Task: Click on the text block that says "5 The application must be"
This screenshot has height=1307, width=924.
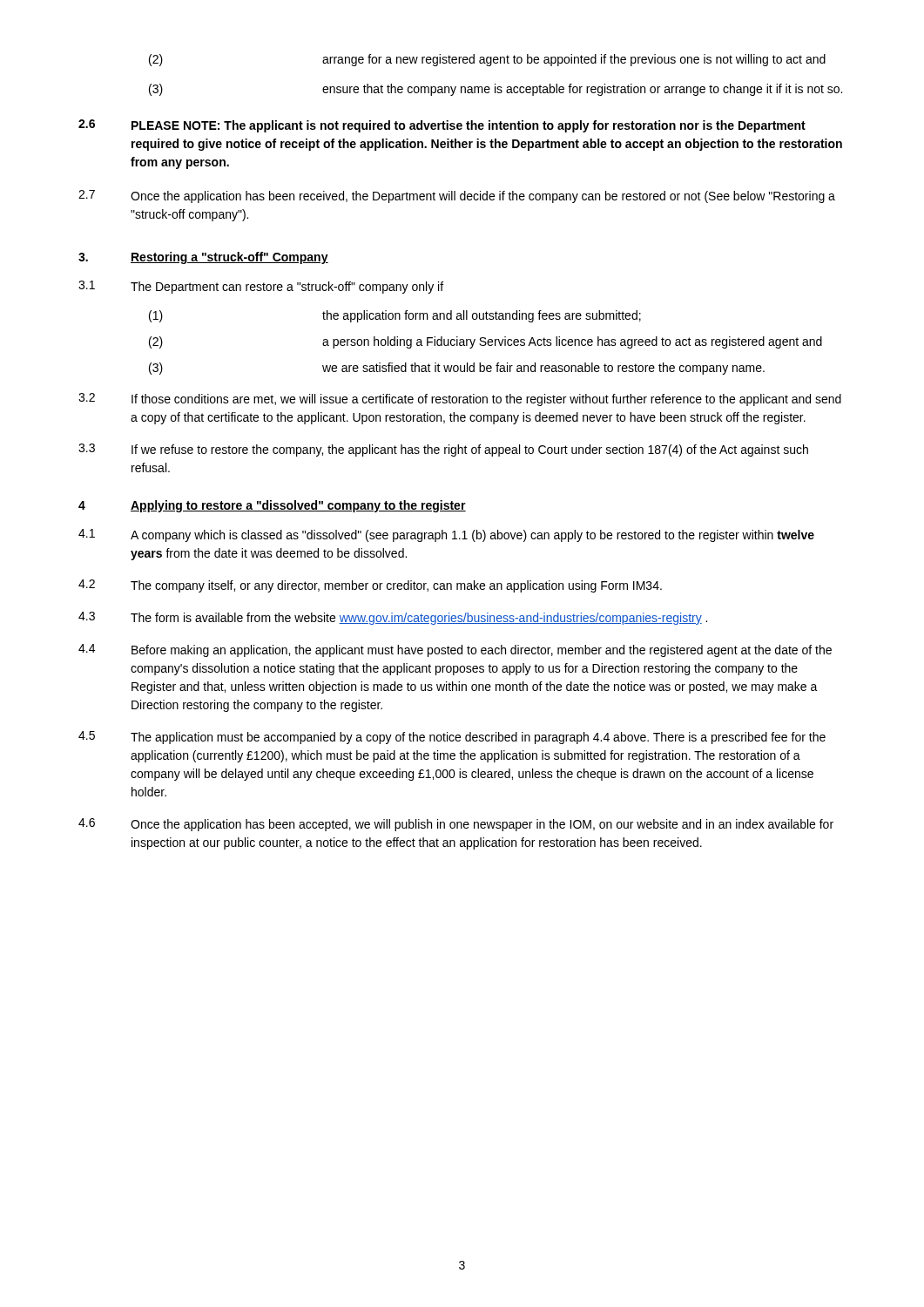Action: 462,765
